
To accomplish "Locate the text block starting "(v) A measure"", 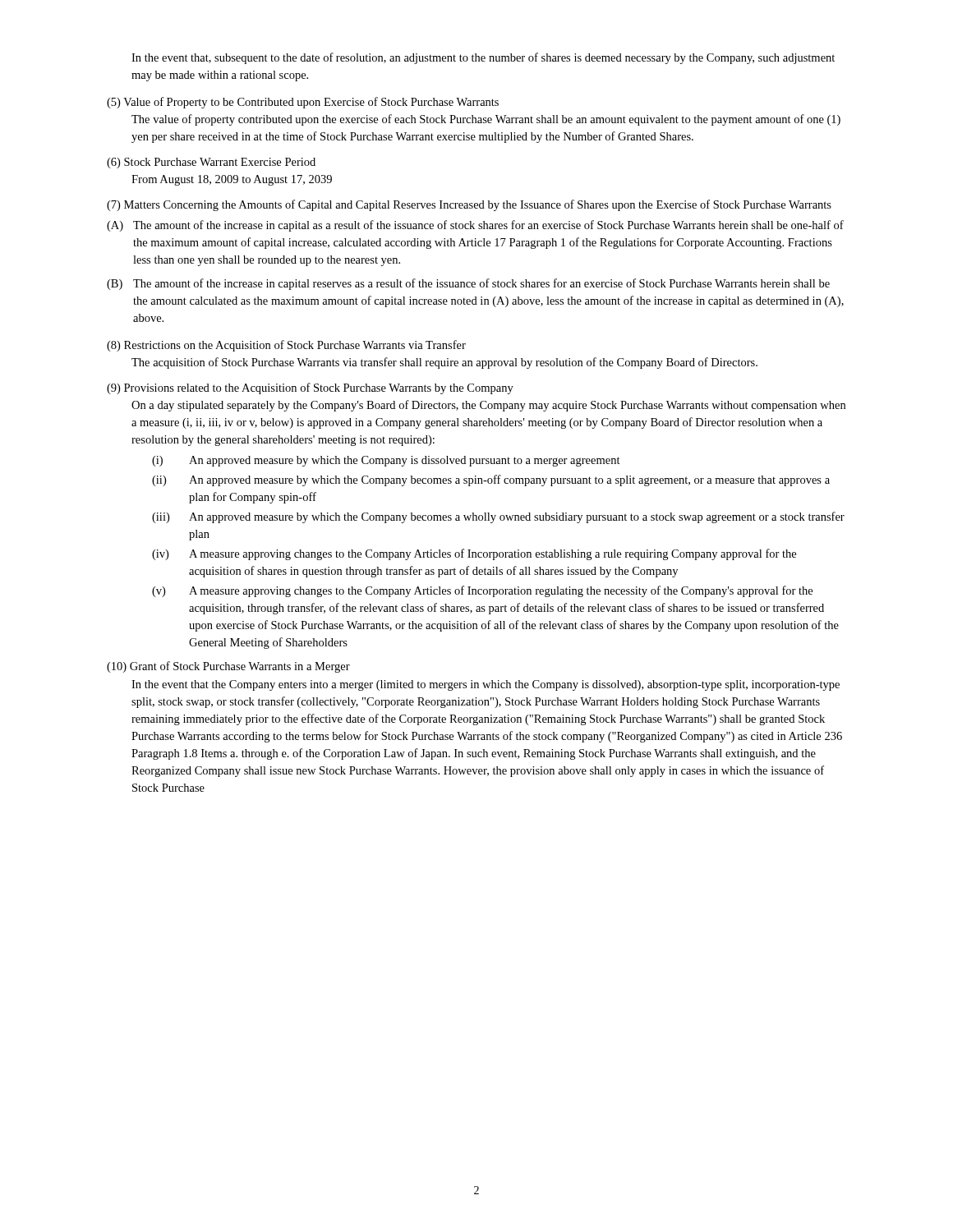I will 499,617.
